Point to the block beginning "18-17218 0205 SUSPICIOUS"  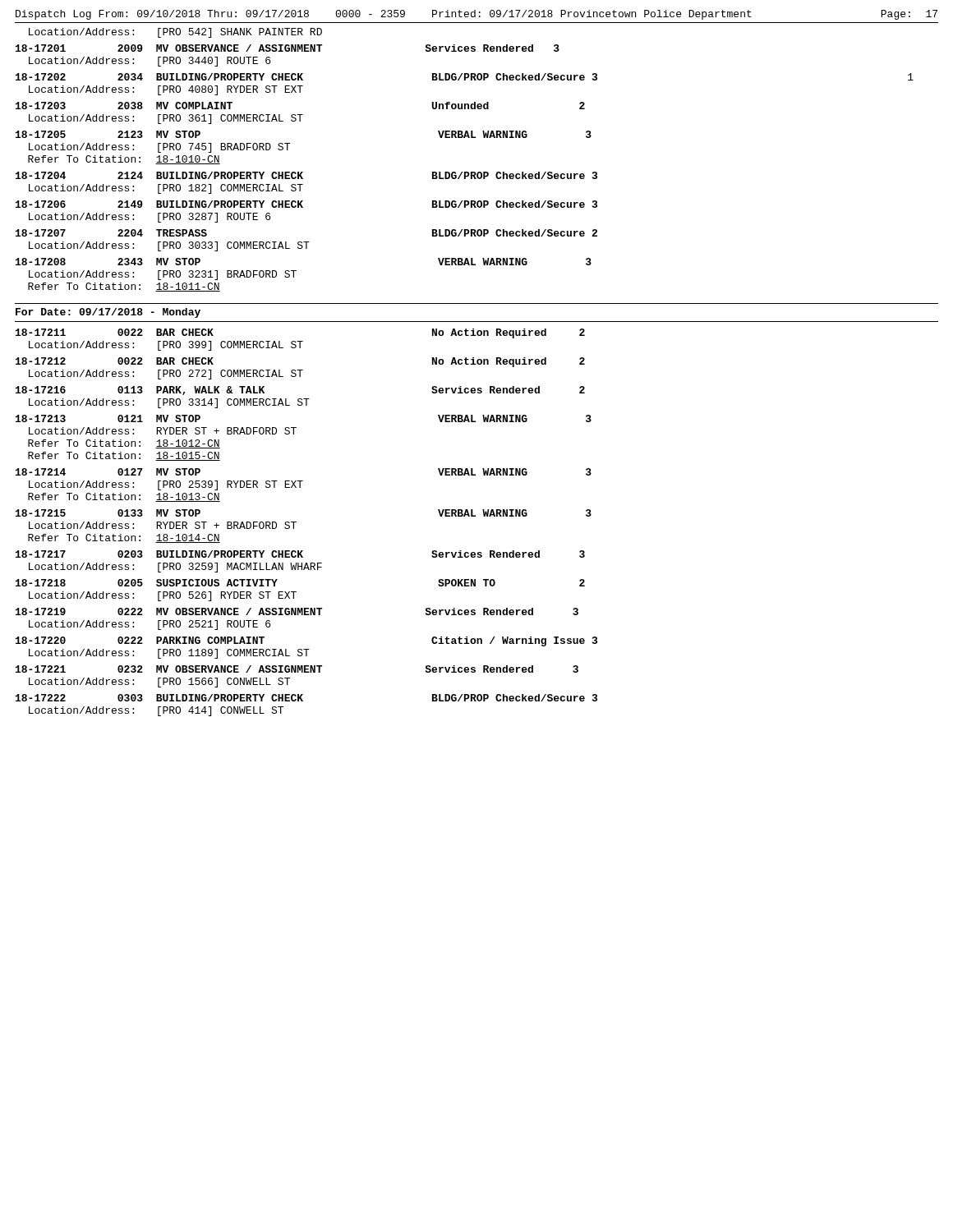(476, 590)
